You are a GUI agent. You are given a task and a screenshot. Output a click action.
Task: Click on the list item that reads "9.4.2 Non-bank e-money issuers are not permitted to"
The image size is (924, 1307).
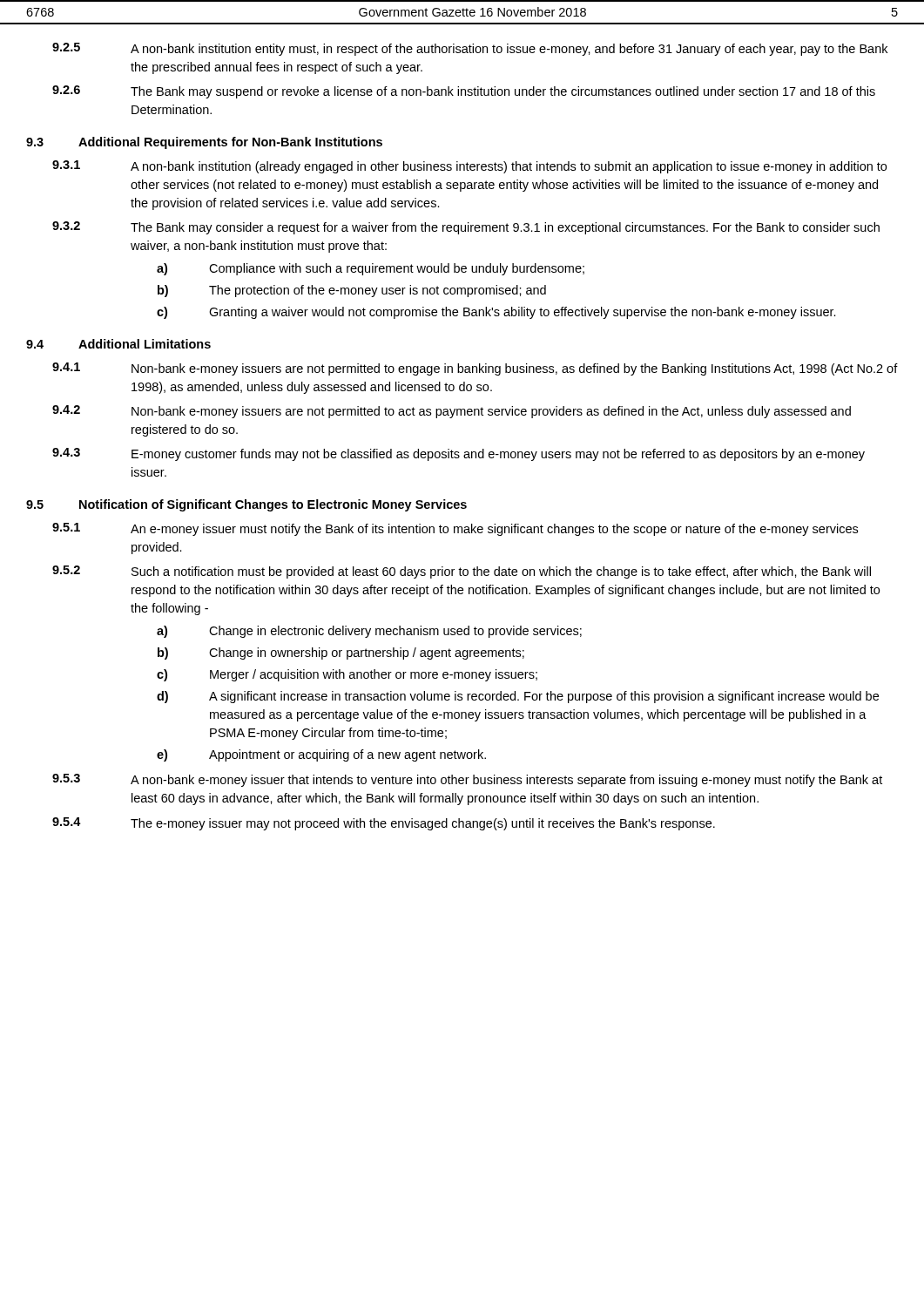462,421
